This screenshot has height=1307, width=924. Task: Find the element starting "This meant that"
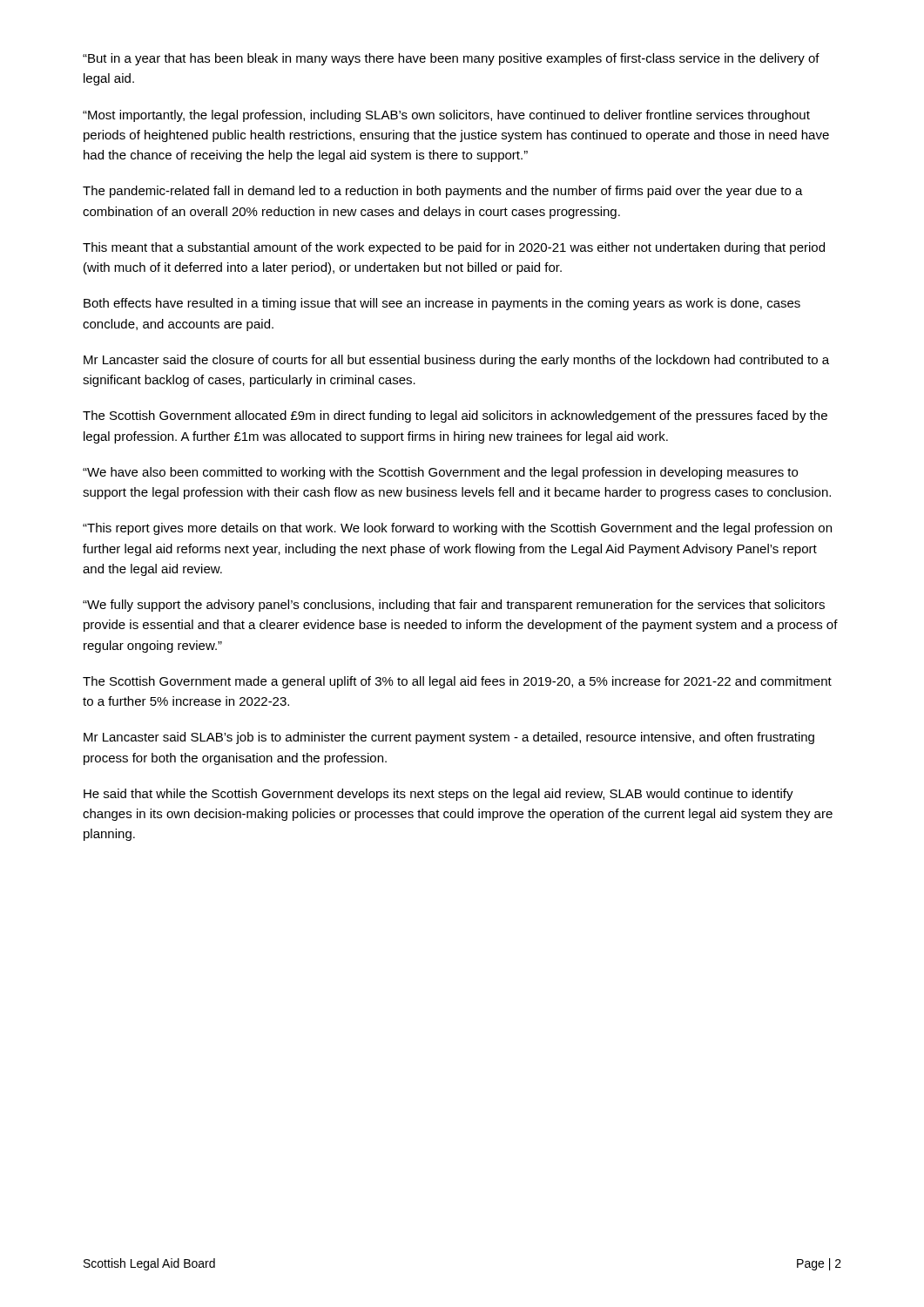454,257
